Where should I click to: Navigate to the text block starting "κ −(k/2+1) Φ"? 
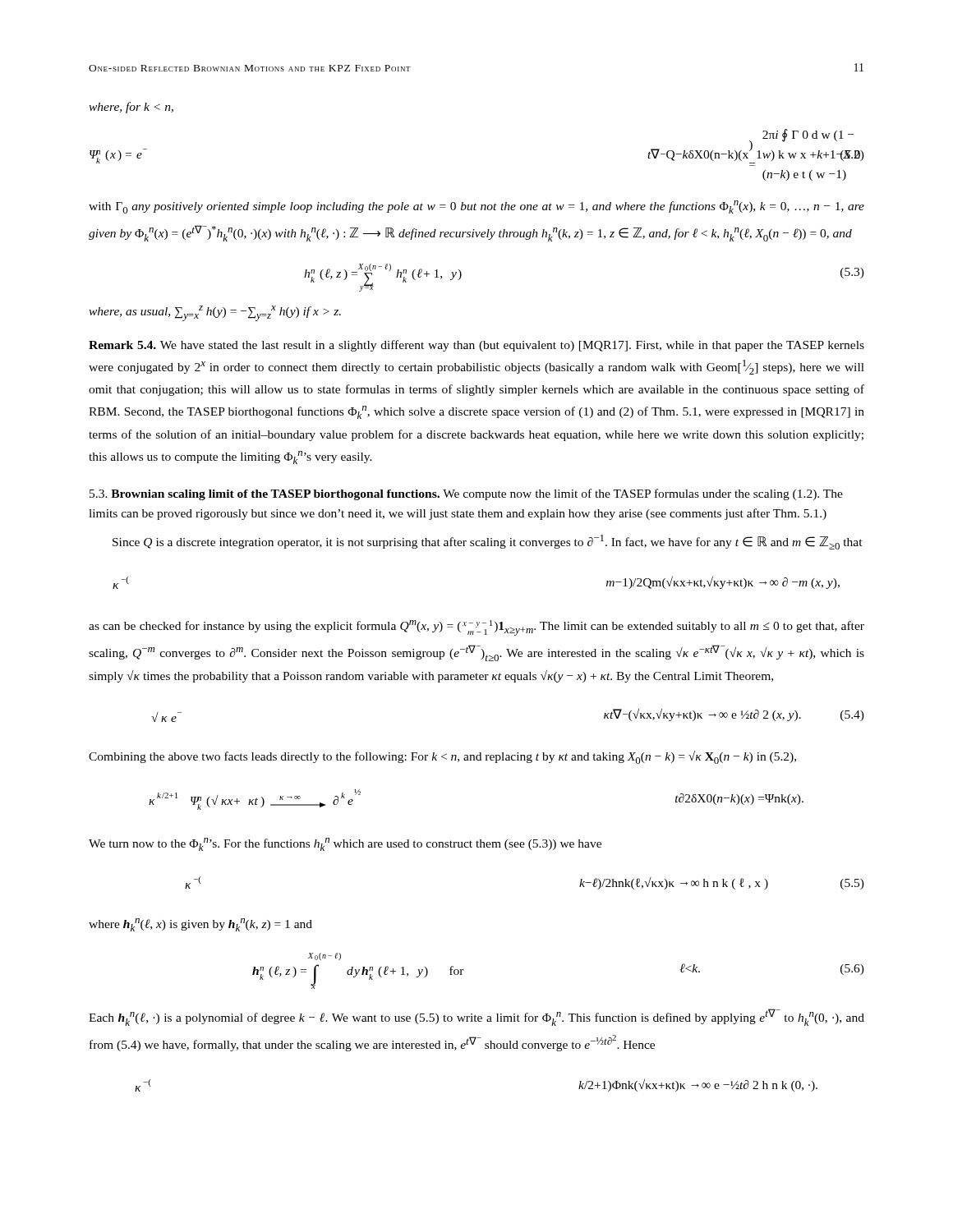click(x=149, y=1085)
